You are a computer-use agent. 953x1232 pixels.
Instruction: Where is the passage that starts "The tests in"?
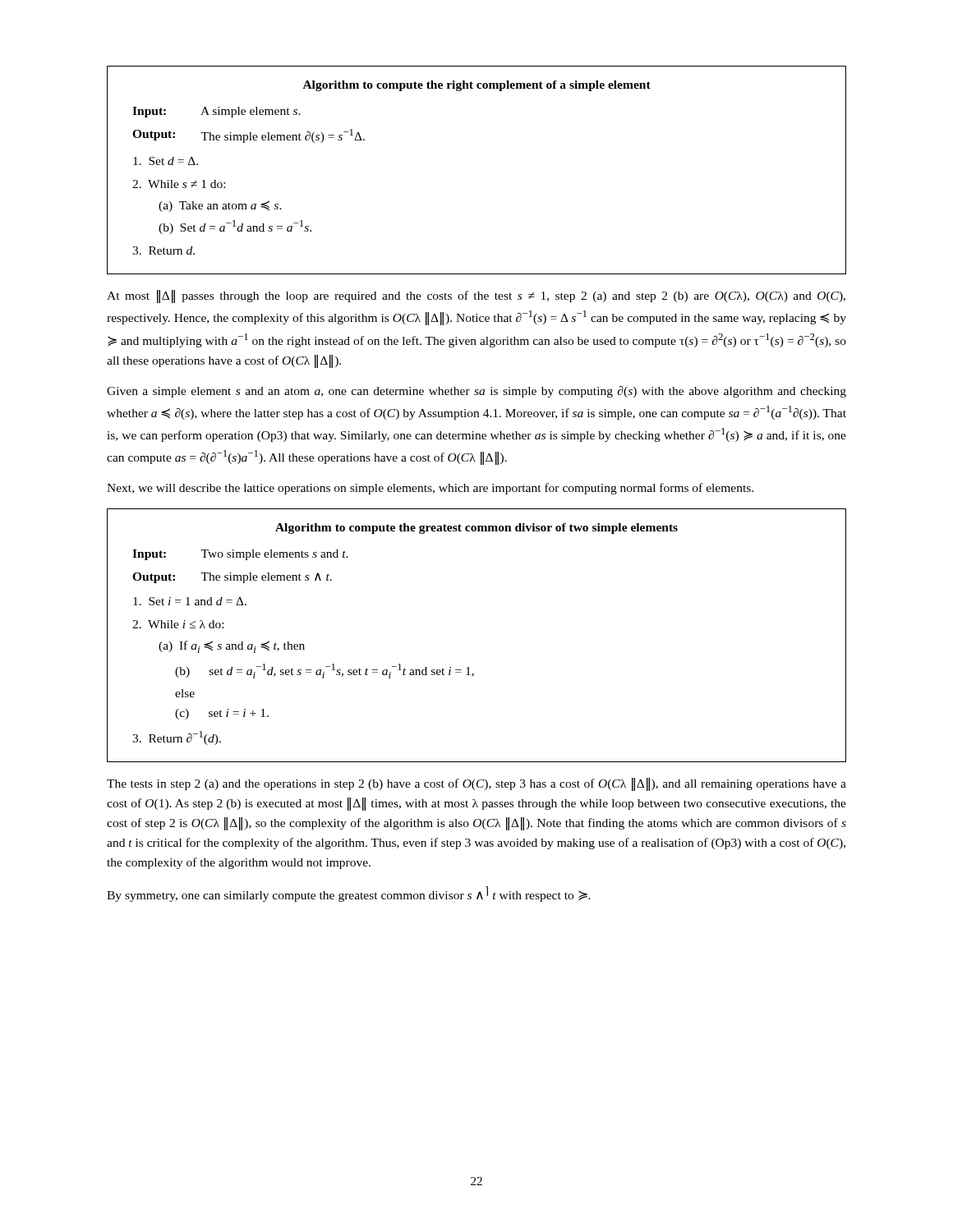pyautogui.click(x=476, y=823)
